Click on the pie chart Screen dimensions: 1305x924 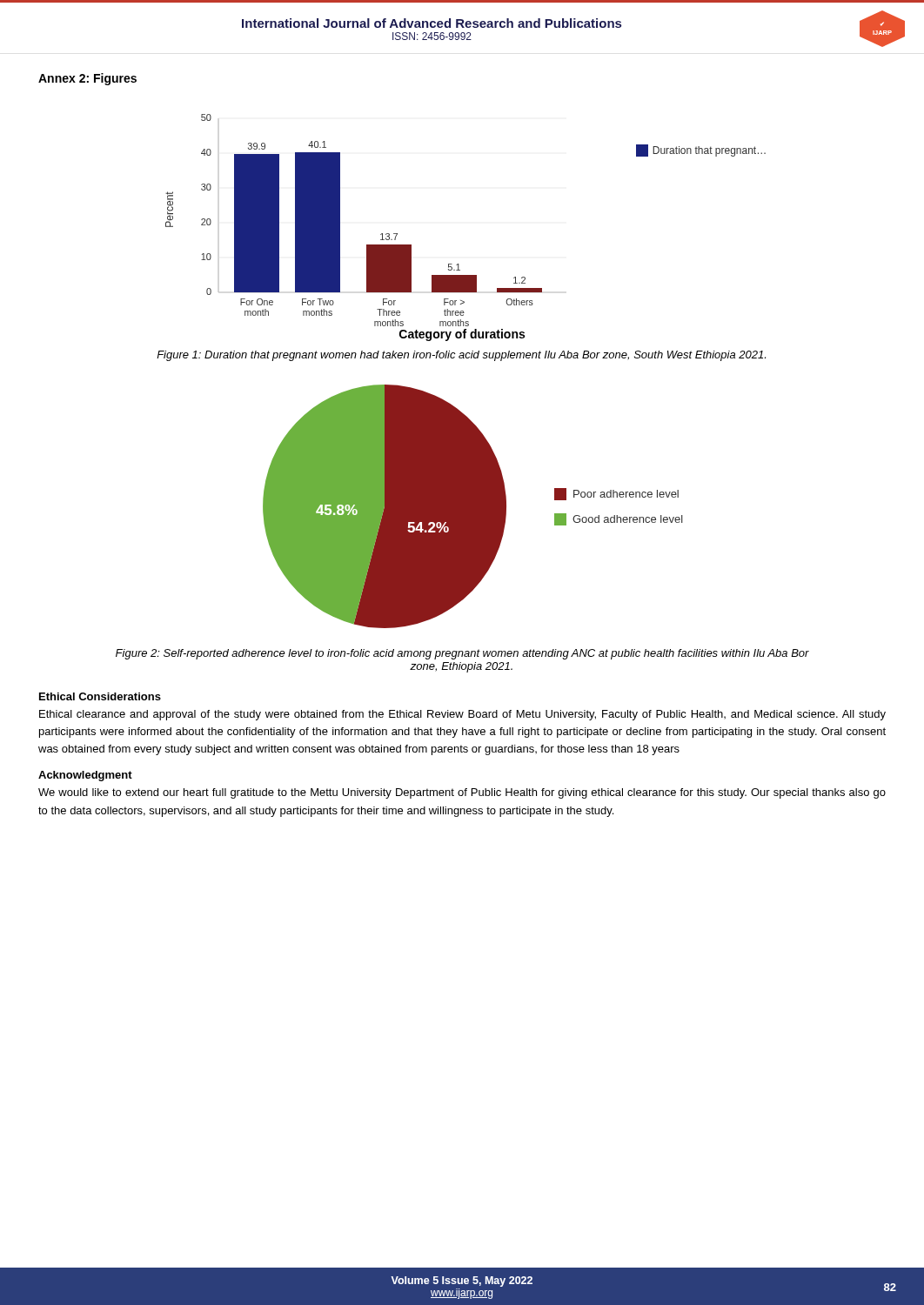pos(462,506)
